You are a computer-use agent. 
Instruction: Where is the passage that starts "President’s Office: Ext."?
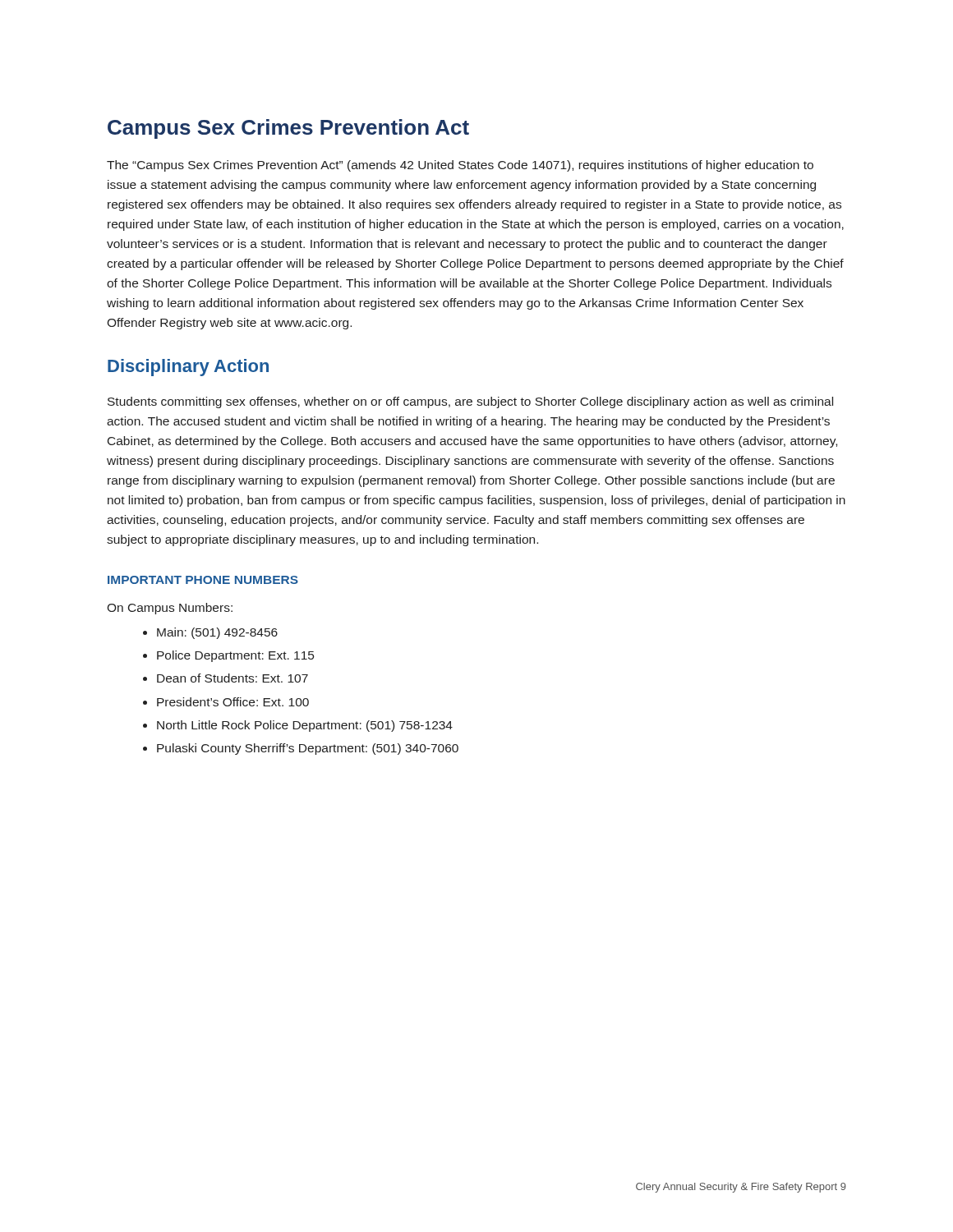[x=233, y=702]
